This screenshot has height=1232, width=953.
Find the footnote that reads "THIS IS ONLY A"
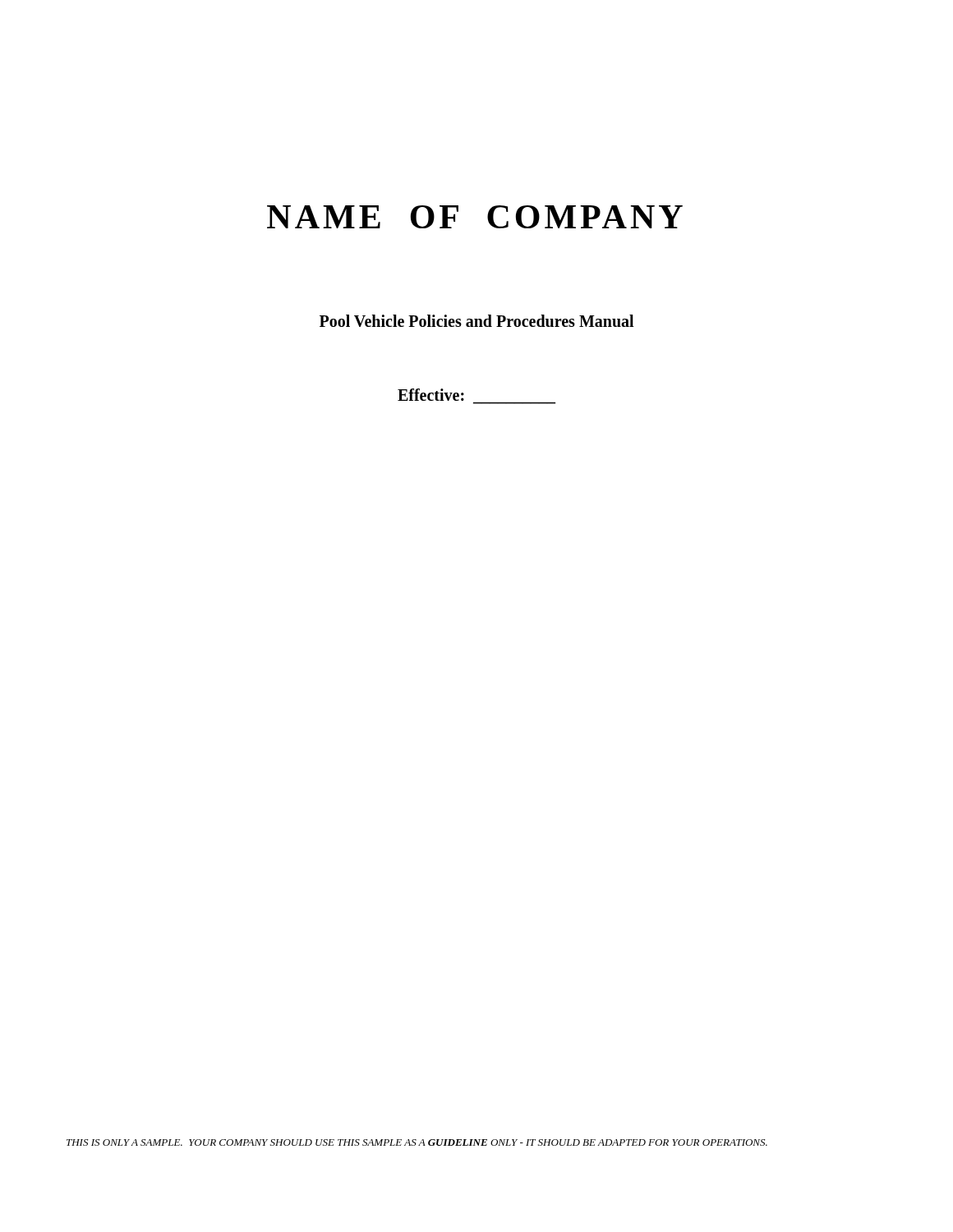(x=417, y=1142)
